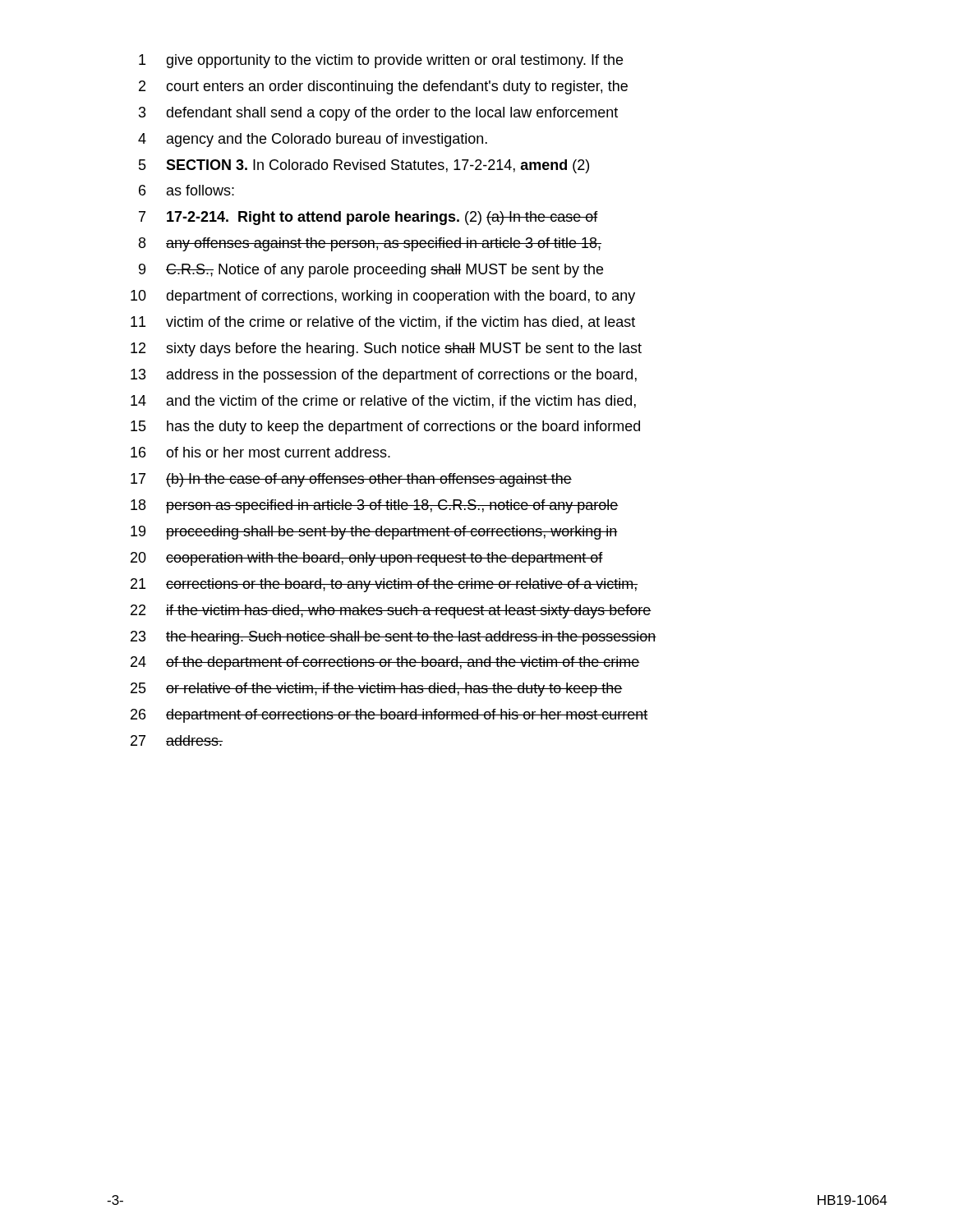Click on the list item that reads "10 department of"
This screenshot has width=953, height=1232.
click(x=497, y=296)
